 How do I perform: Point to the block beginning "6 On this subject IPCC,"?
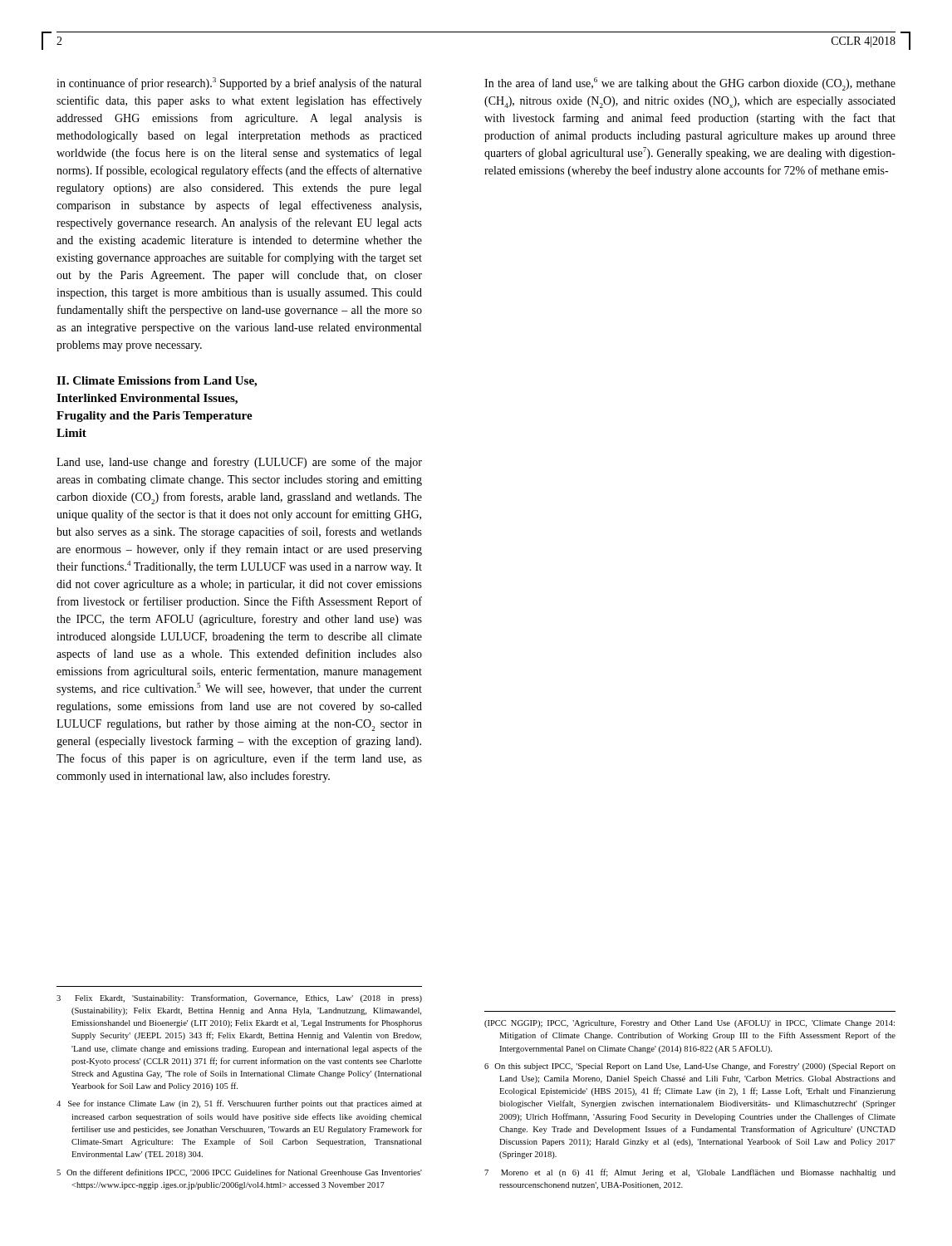coord(690,1110)
